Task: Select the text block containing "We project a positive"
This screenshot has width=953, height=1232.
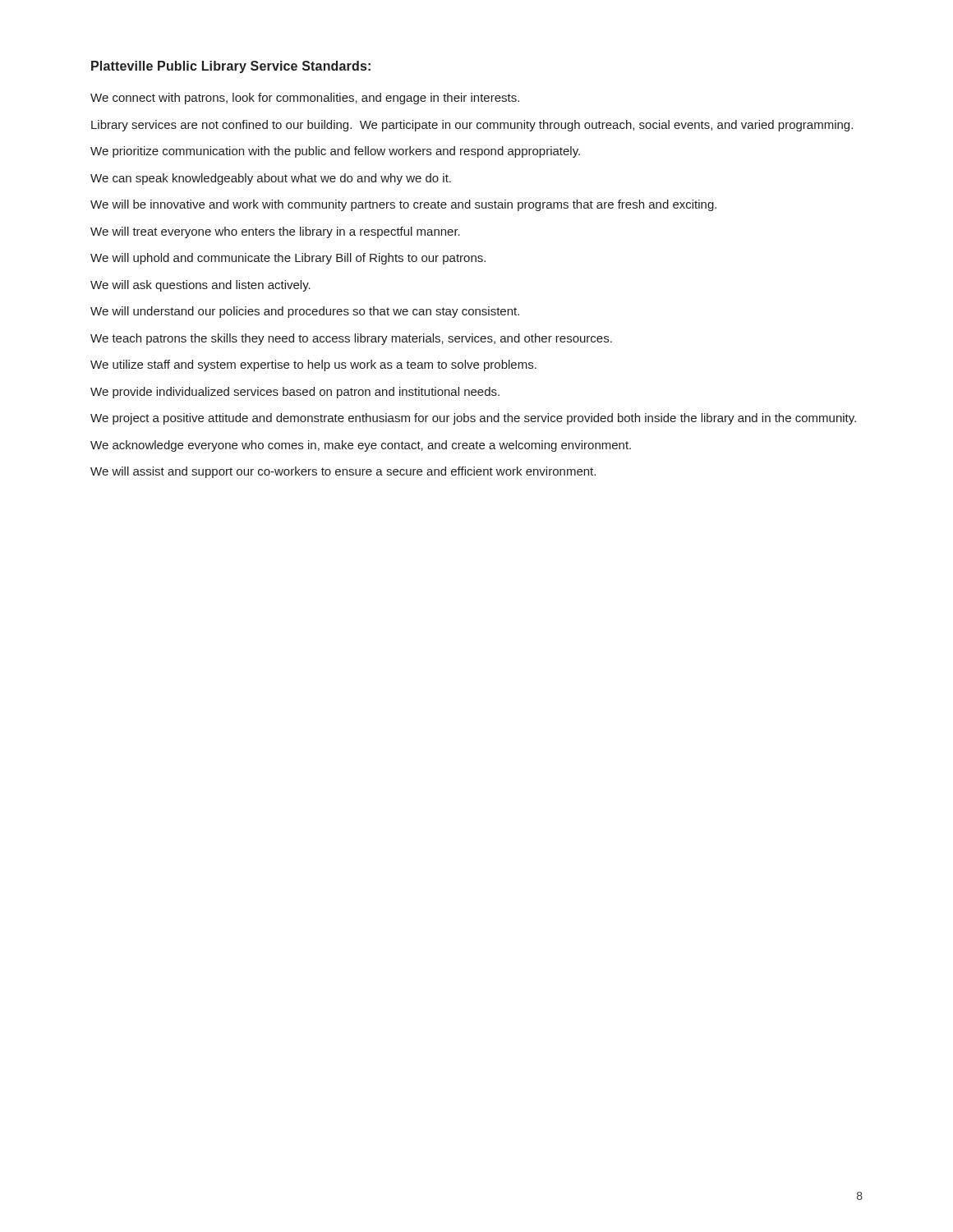Action: tap(474, 418)
